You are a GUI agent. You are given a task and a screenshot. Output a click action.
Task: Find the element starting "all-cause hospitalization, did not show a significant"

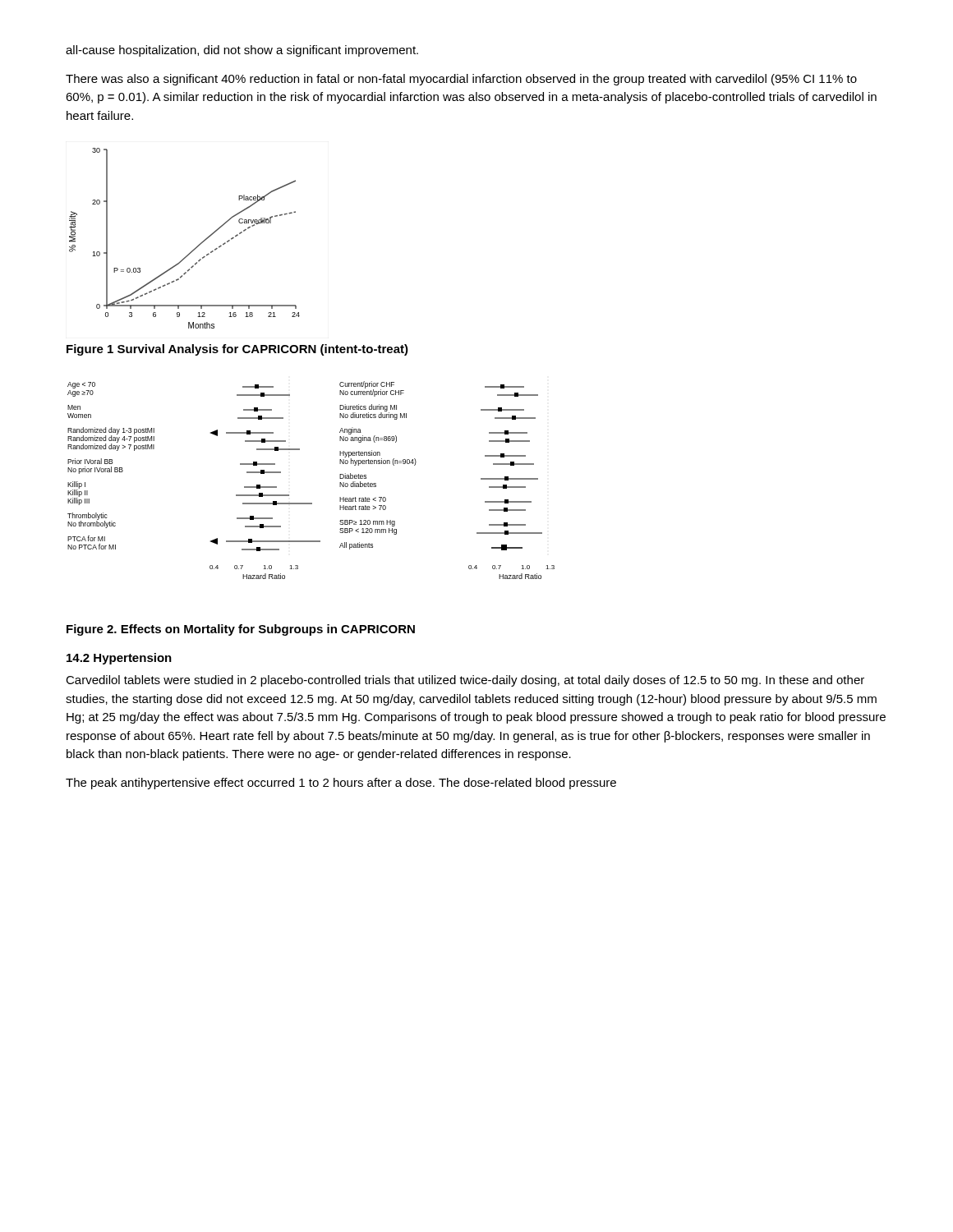pos(242,50)
